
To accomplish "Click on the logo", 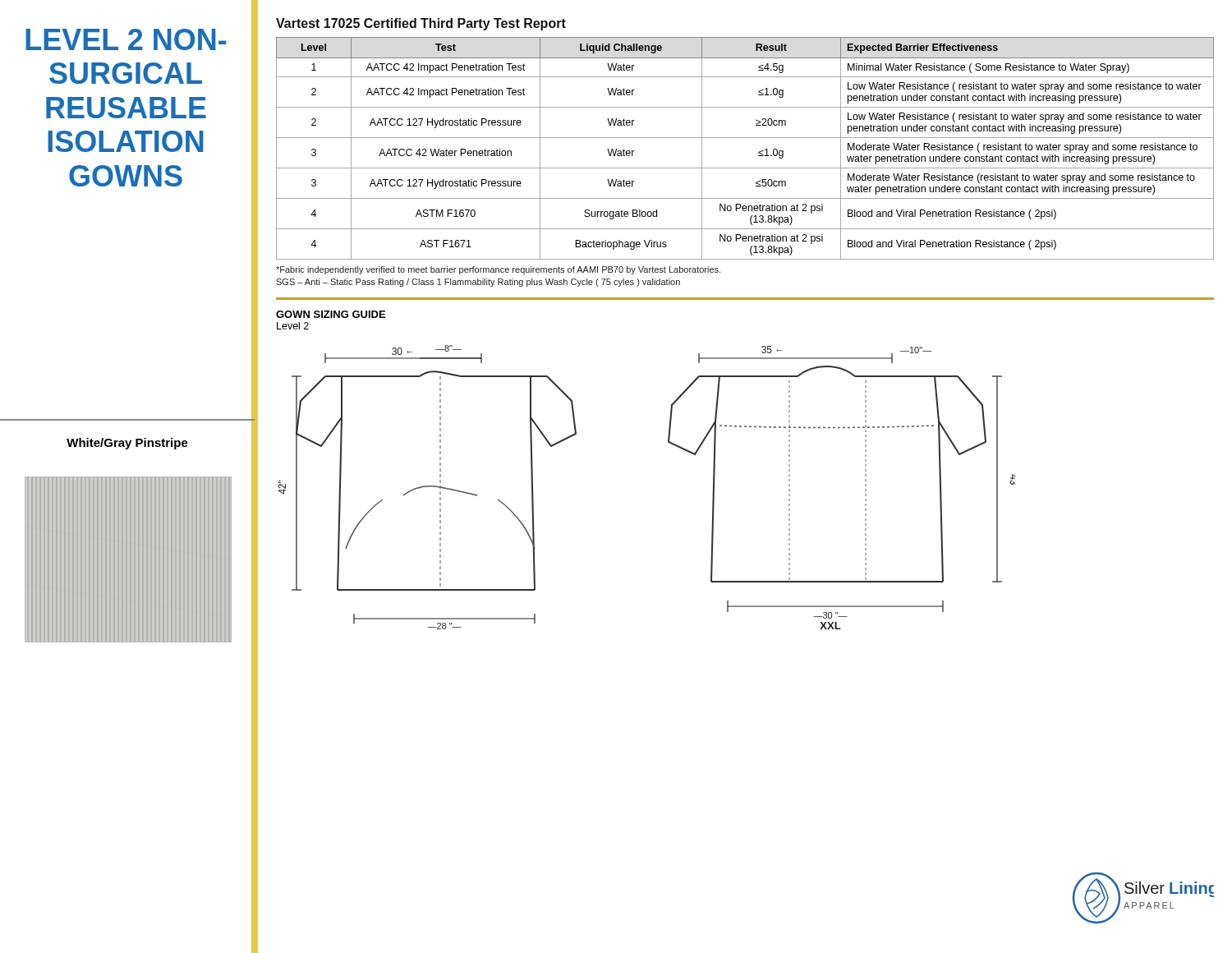I will 1142,900.
